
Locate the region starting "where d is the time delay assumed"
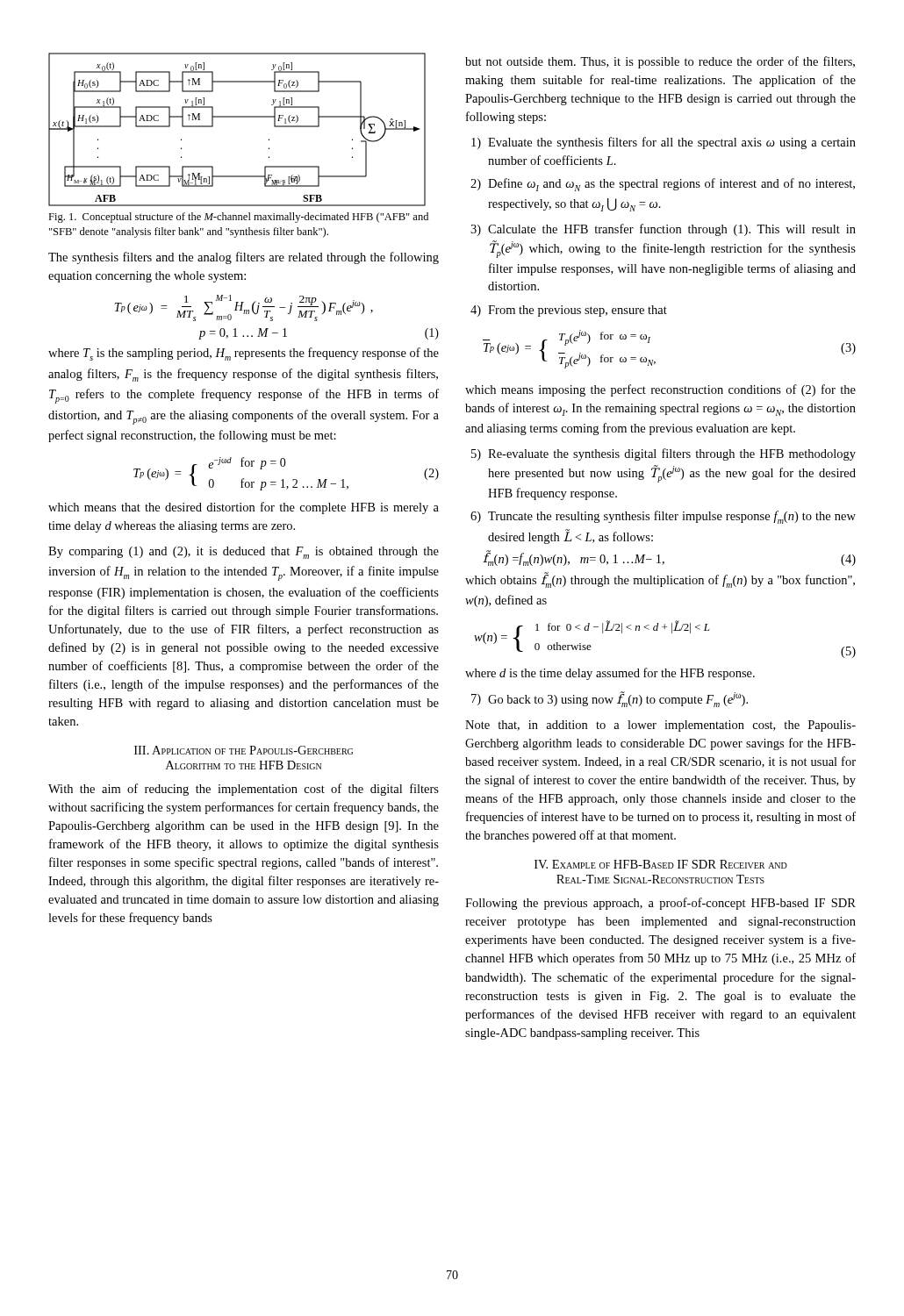coord(660,674)
